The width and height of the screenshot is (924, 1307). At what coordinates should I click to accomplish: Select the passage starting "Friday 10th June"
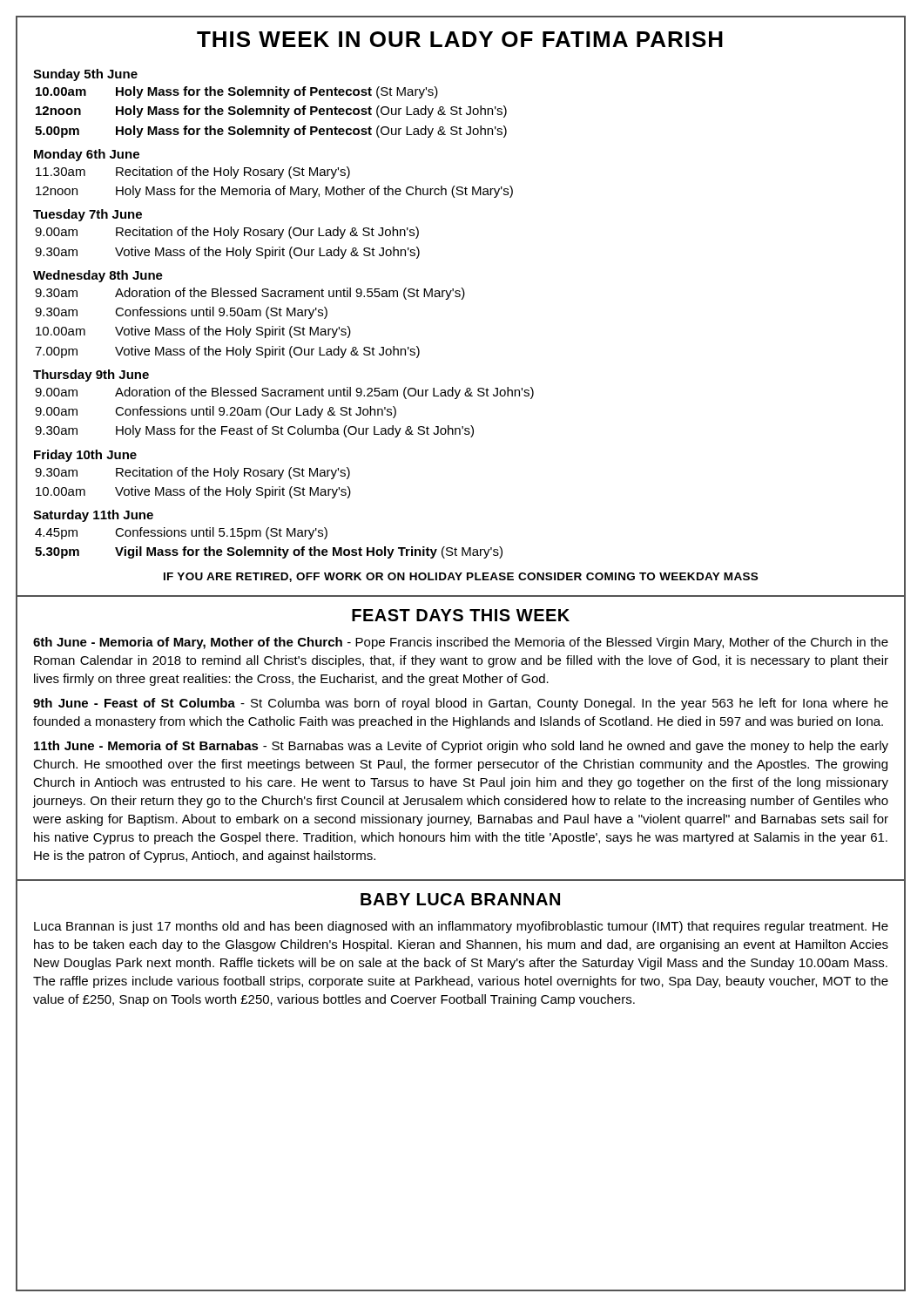[x=85, y=454]
